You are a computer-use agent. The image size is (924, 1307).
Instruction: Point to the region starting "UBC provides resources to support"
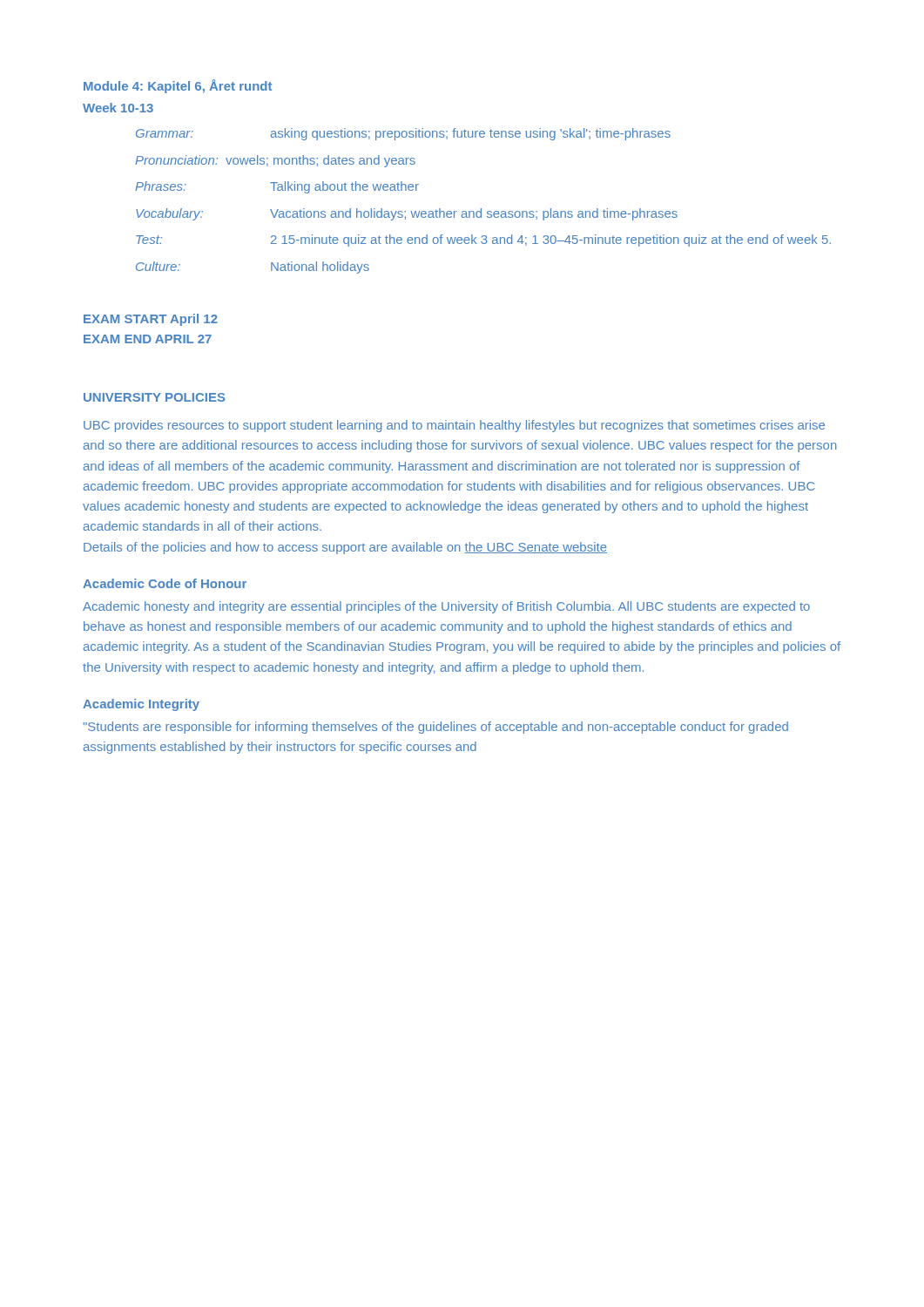click(460, 486)
